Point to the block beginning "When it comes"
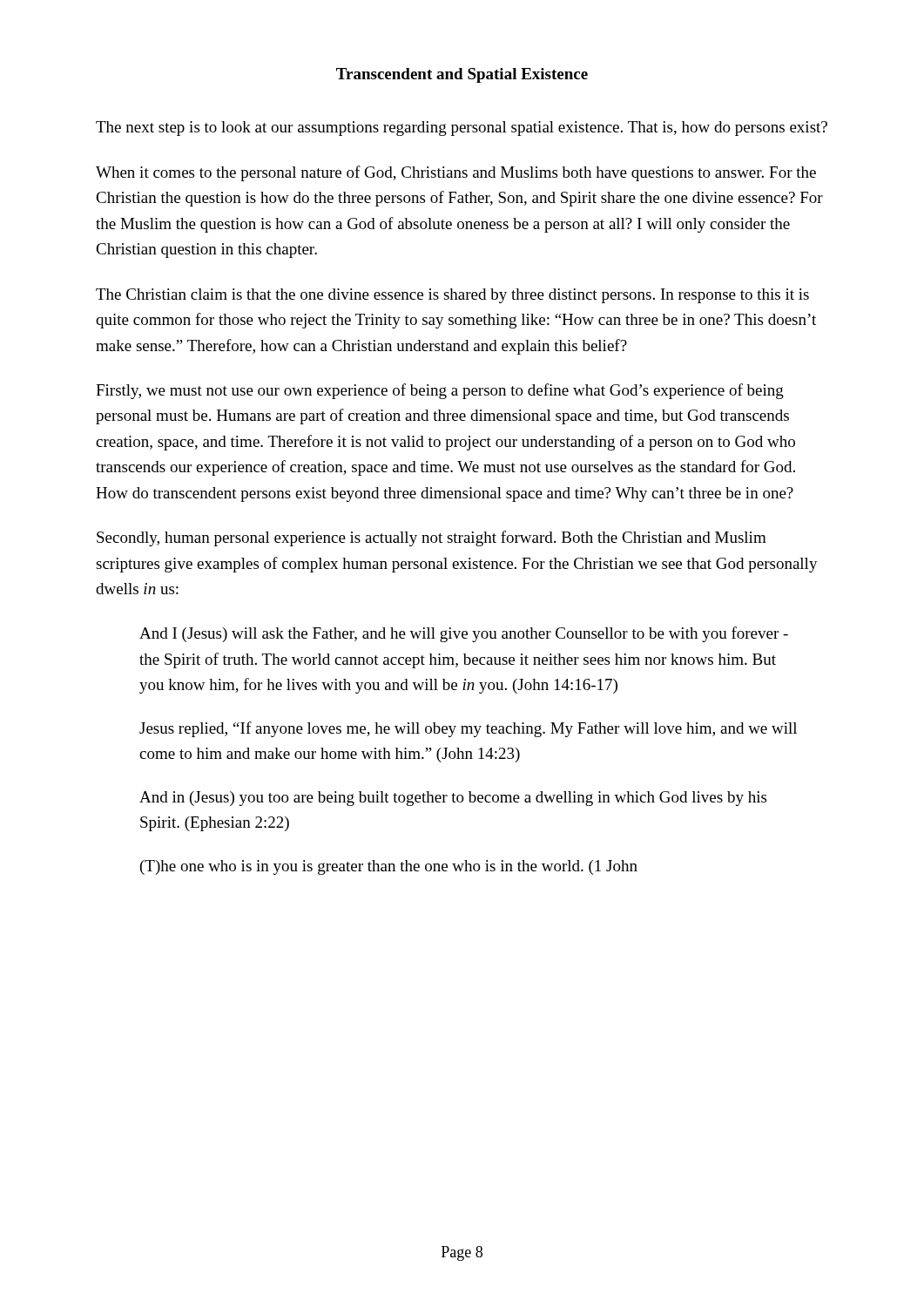 coord(459,210)
